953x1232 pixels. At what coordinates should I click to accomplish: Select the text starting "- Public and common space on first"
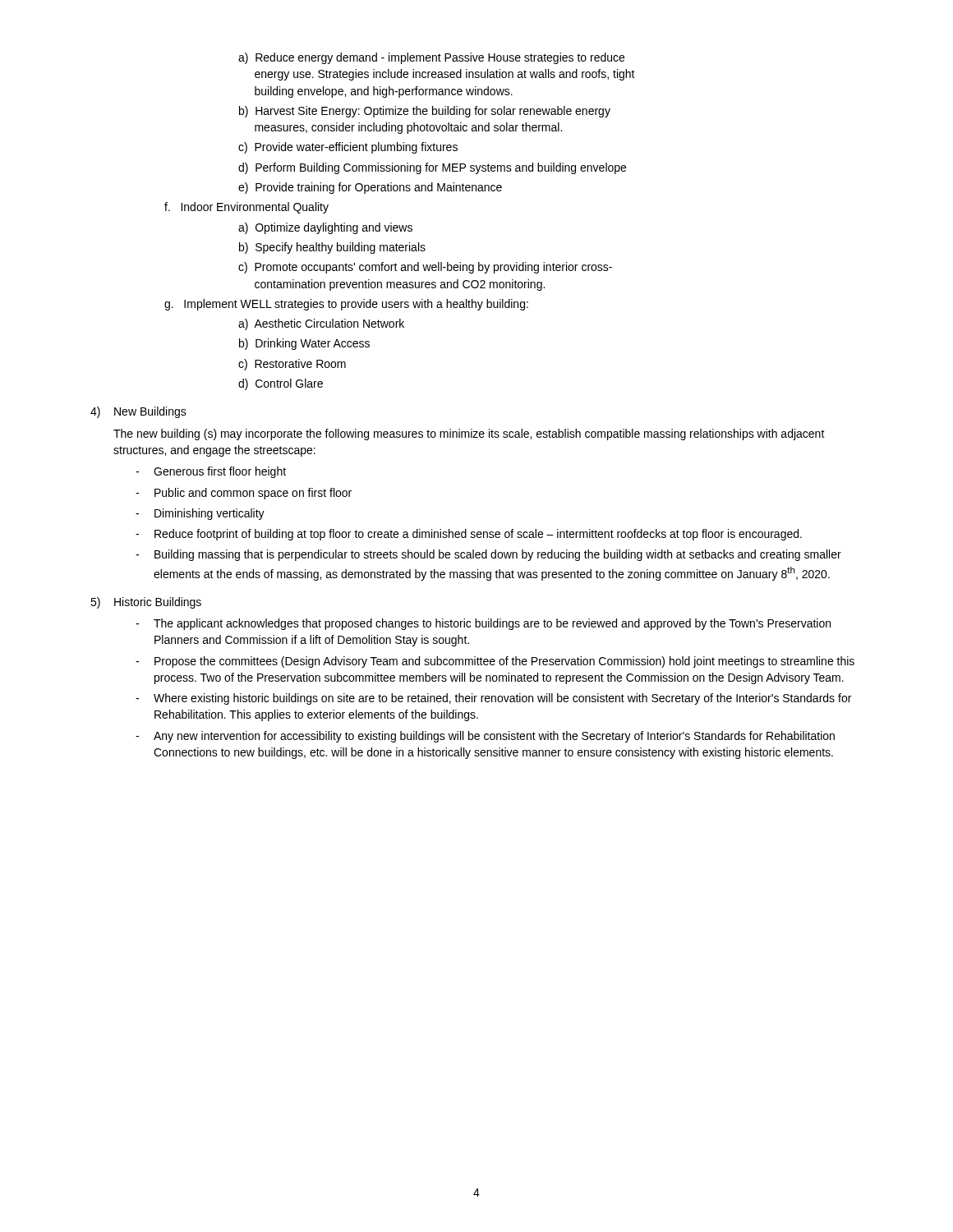(x=244, y=494)
